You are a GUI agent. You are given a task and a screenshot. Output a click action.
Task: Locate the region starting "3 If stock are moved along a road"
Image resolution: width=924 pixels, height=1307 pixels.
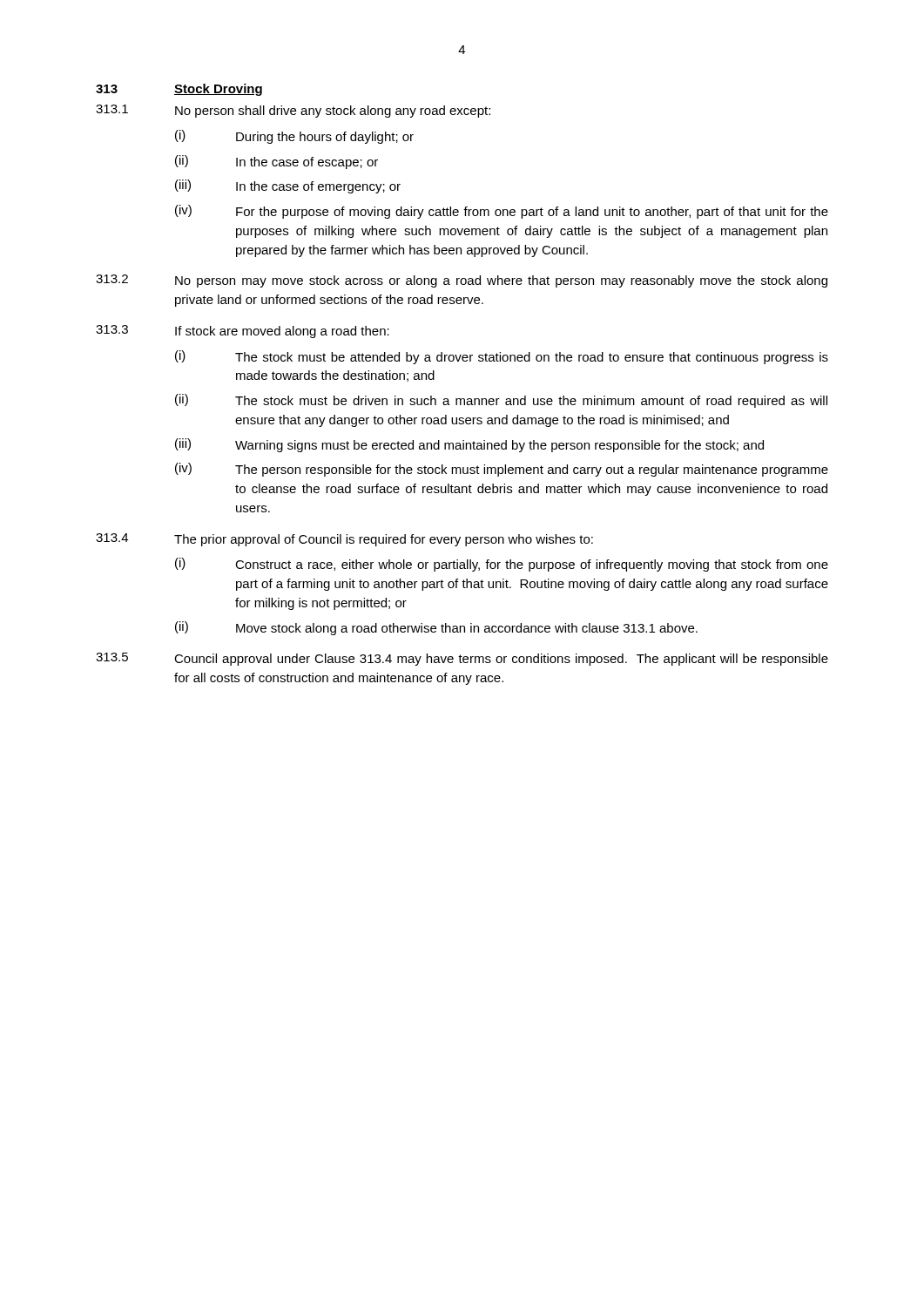tap(243, 332)
